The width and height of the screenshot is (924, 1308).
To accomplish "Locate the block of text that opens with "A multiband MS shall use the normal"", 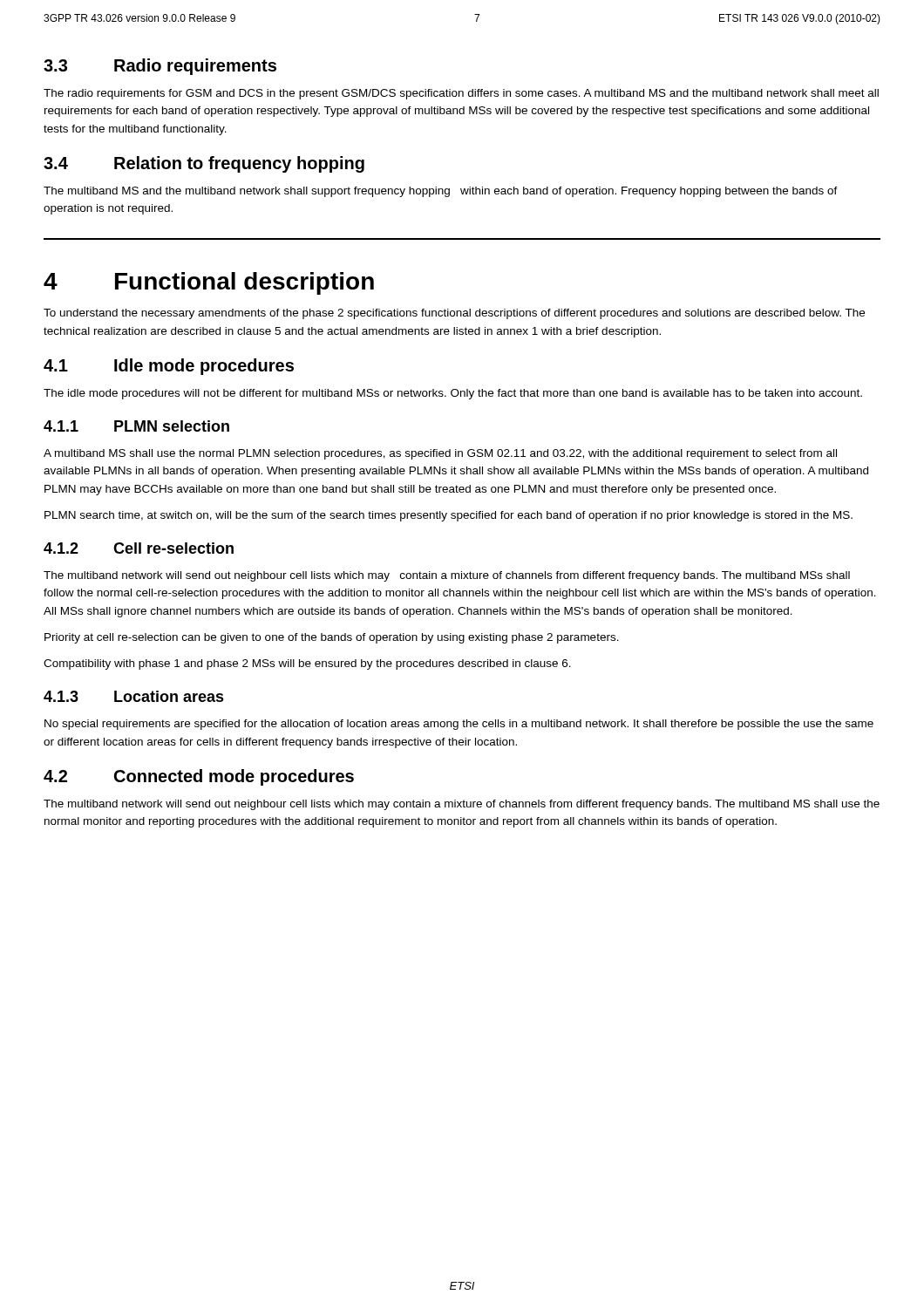I will click(x=456, y=471).
